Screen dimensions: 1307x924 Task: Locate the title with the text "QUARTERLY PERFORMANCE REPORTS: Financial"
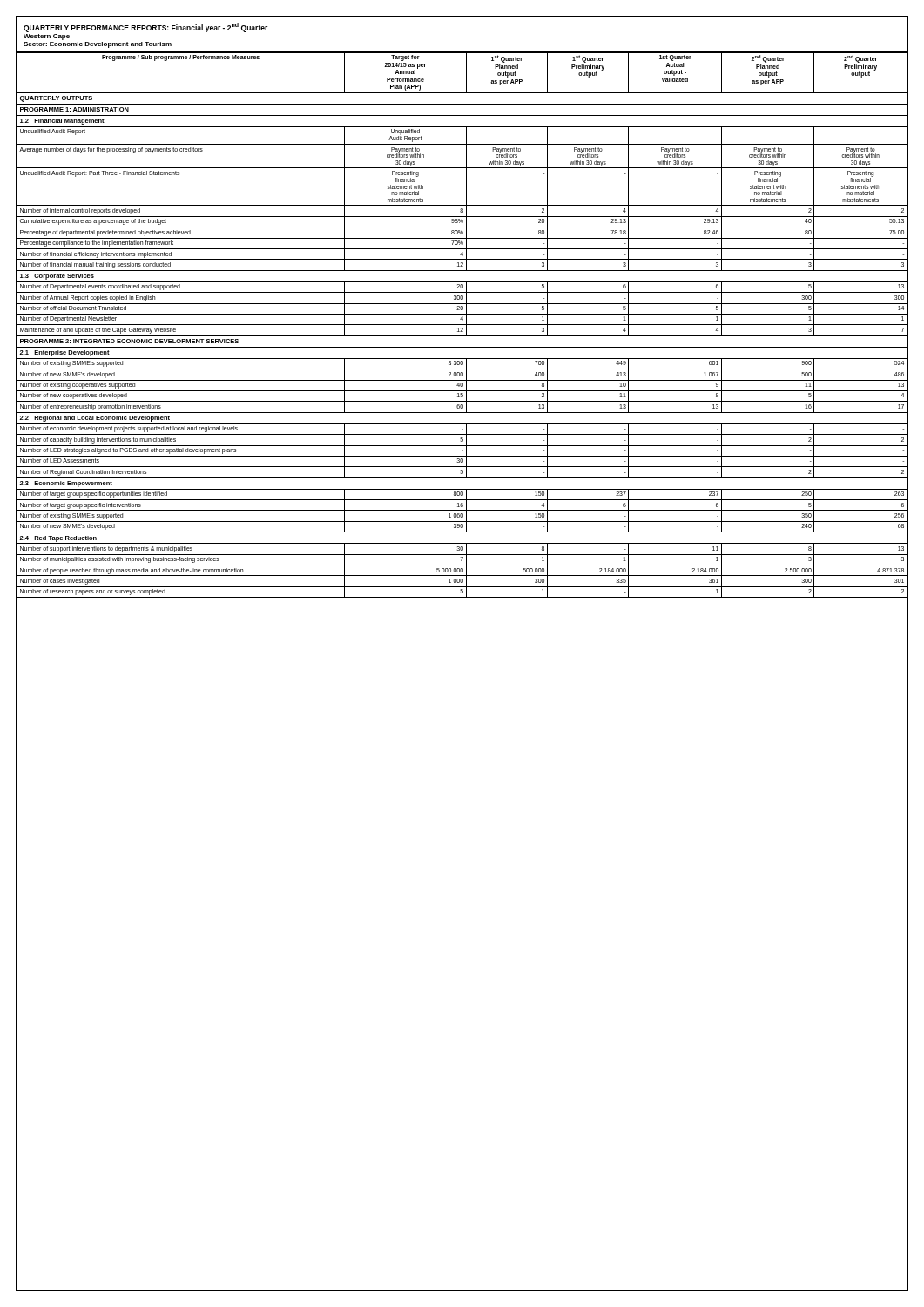(x=145, y=27)
